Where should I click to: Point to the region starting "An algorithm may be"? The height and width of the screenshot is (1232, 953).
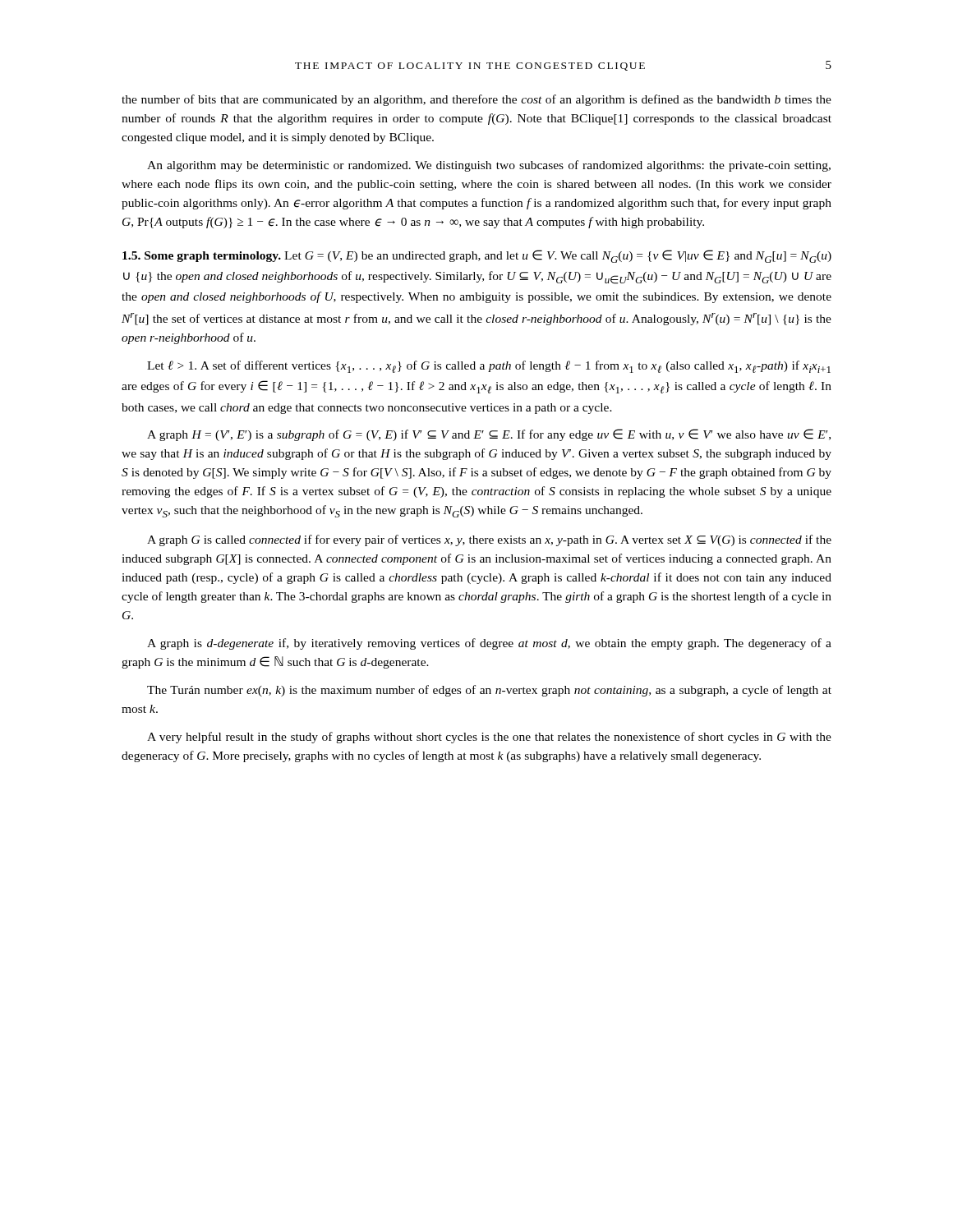click(476, 193)
